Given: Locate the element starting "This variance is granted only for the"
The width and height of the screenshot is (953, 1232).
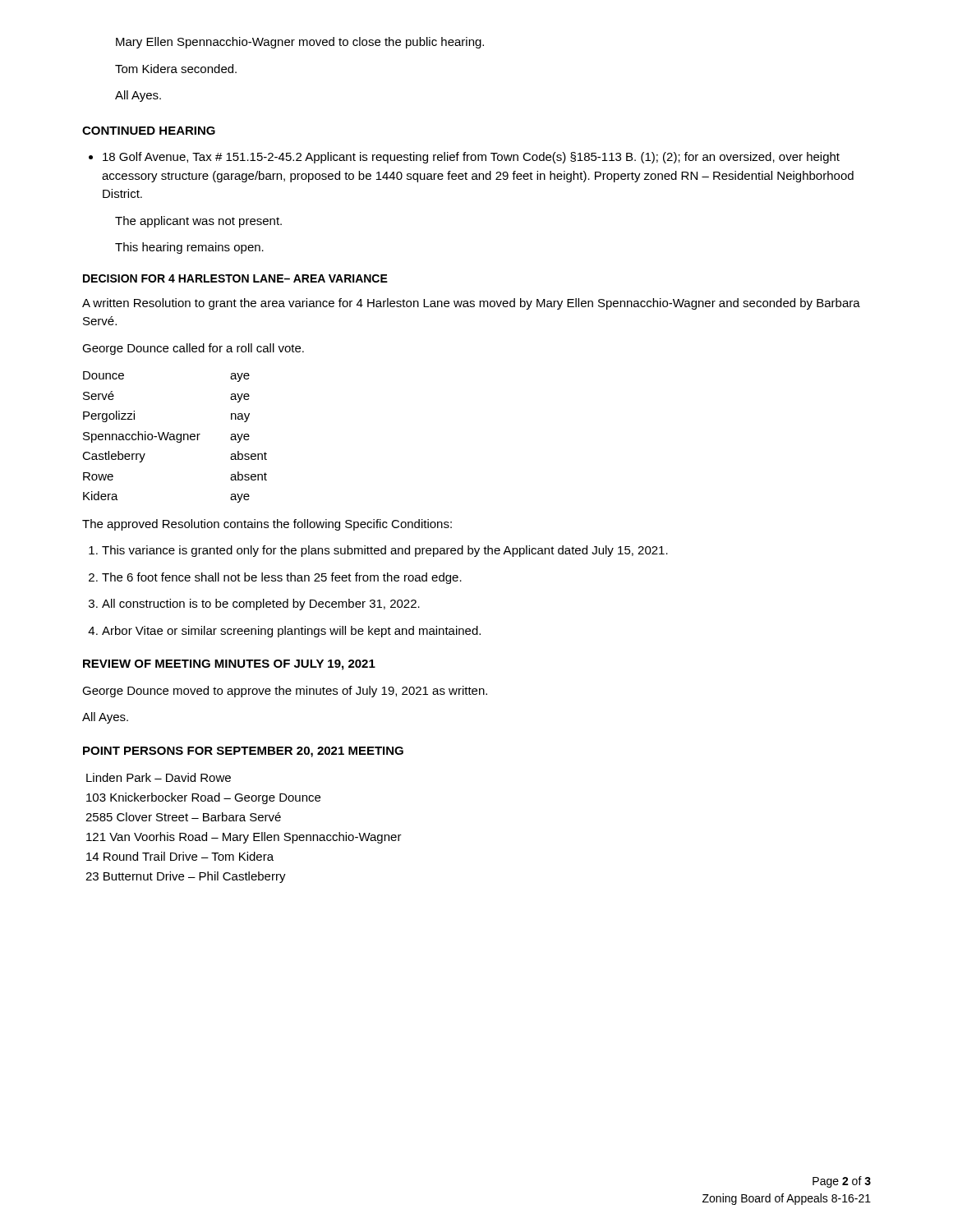Looking at the screenshot, I should coord(476,550).
